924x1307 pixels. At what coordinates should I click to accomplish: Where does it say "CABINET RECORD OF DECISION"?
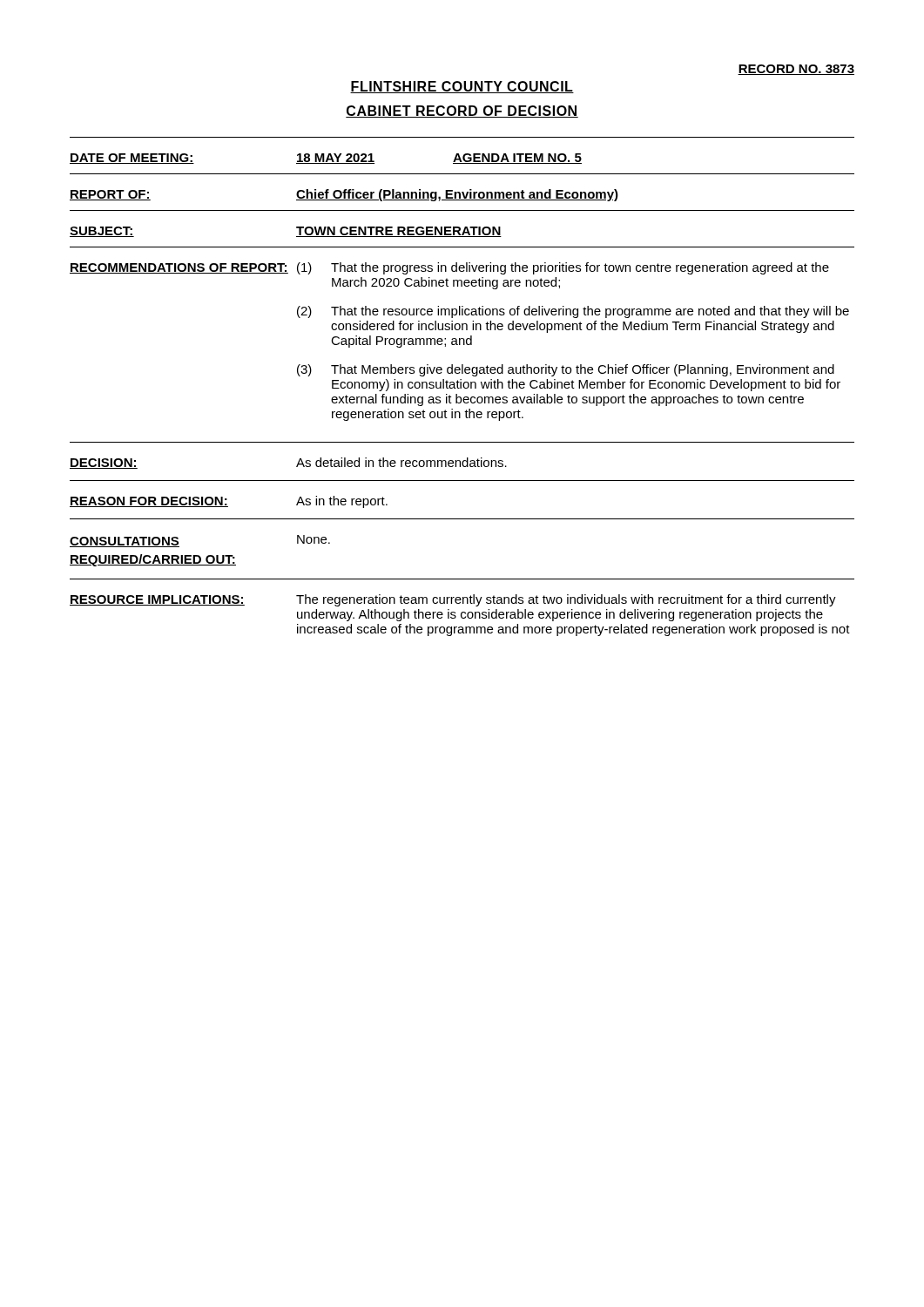(462, 111)
